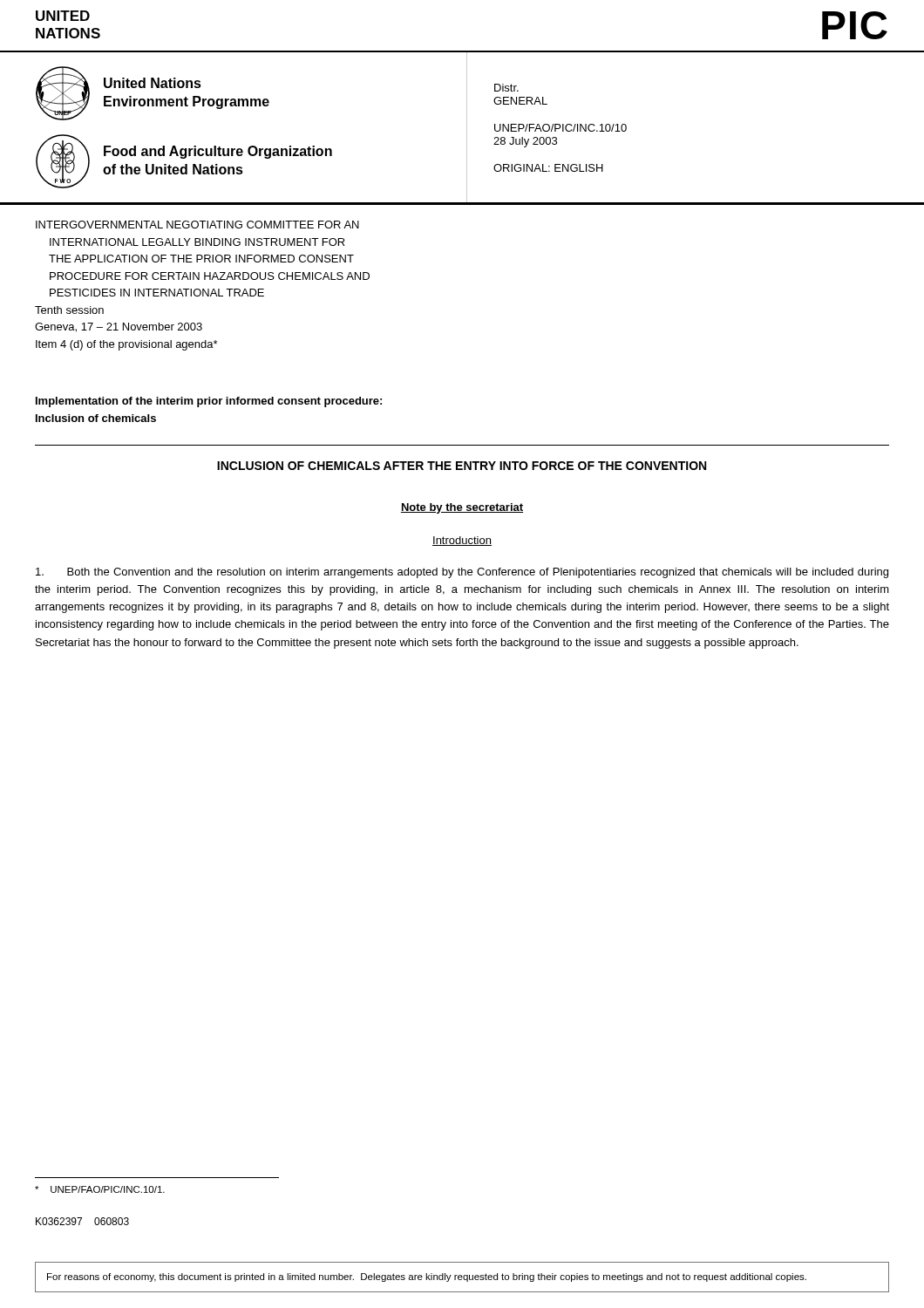Point to the region starting "For reasons of economy, this document is printed"
This screenshot has width=924, height=1308.
coord(427,1277)
